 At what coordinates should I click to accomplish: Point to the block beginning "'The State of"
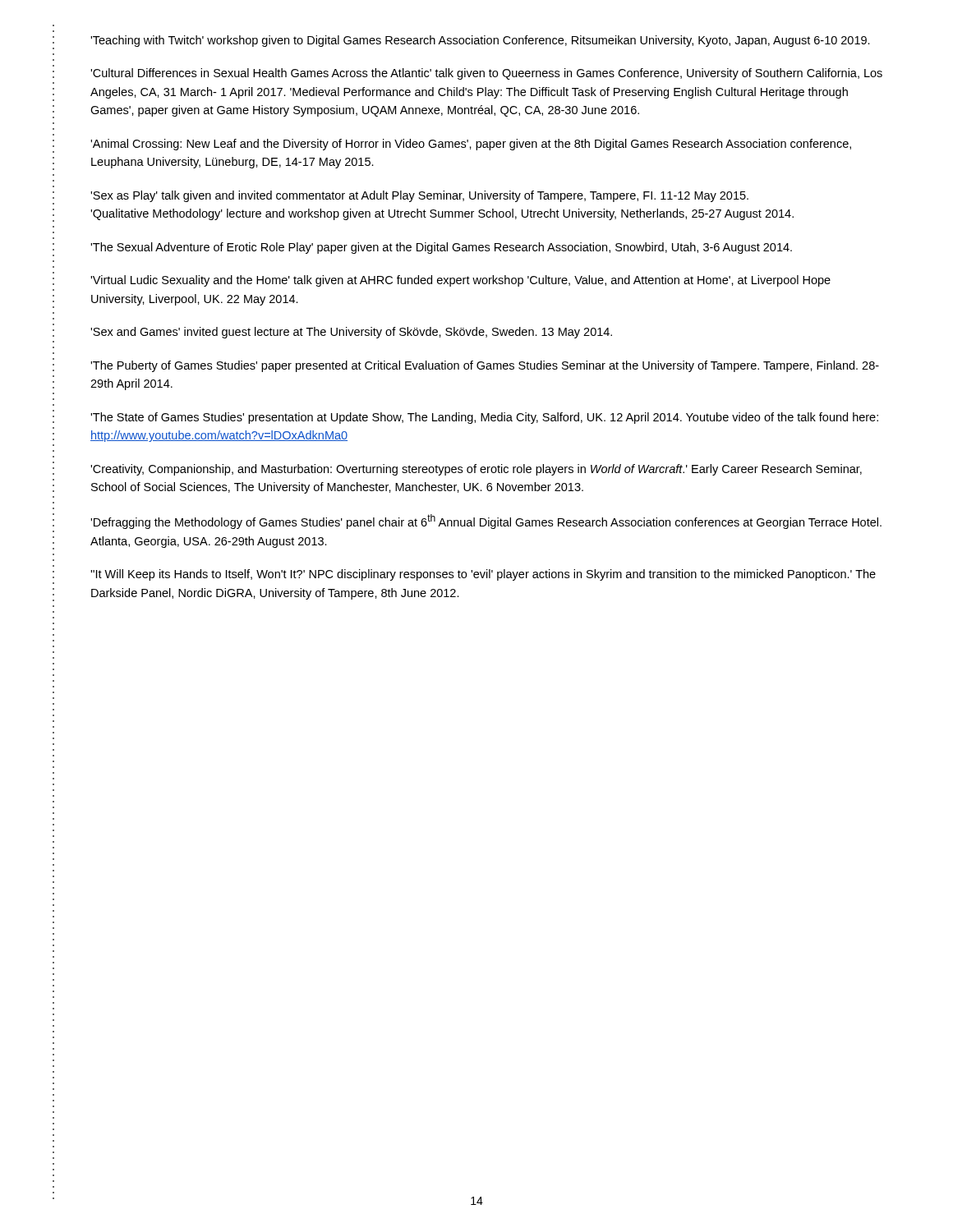[485, 426]
